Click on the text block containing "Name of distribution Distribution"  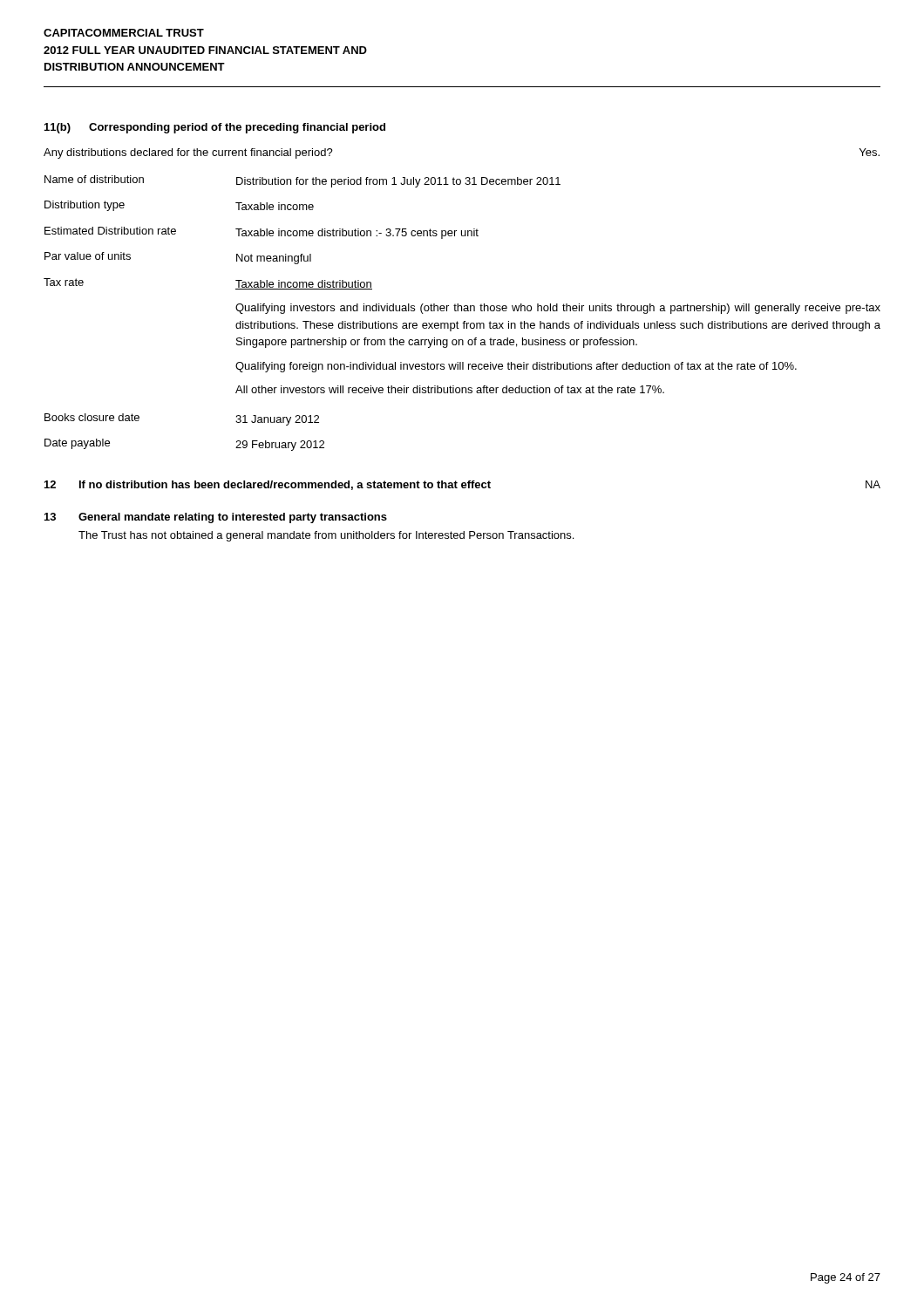462,181
